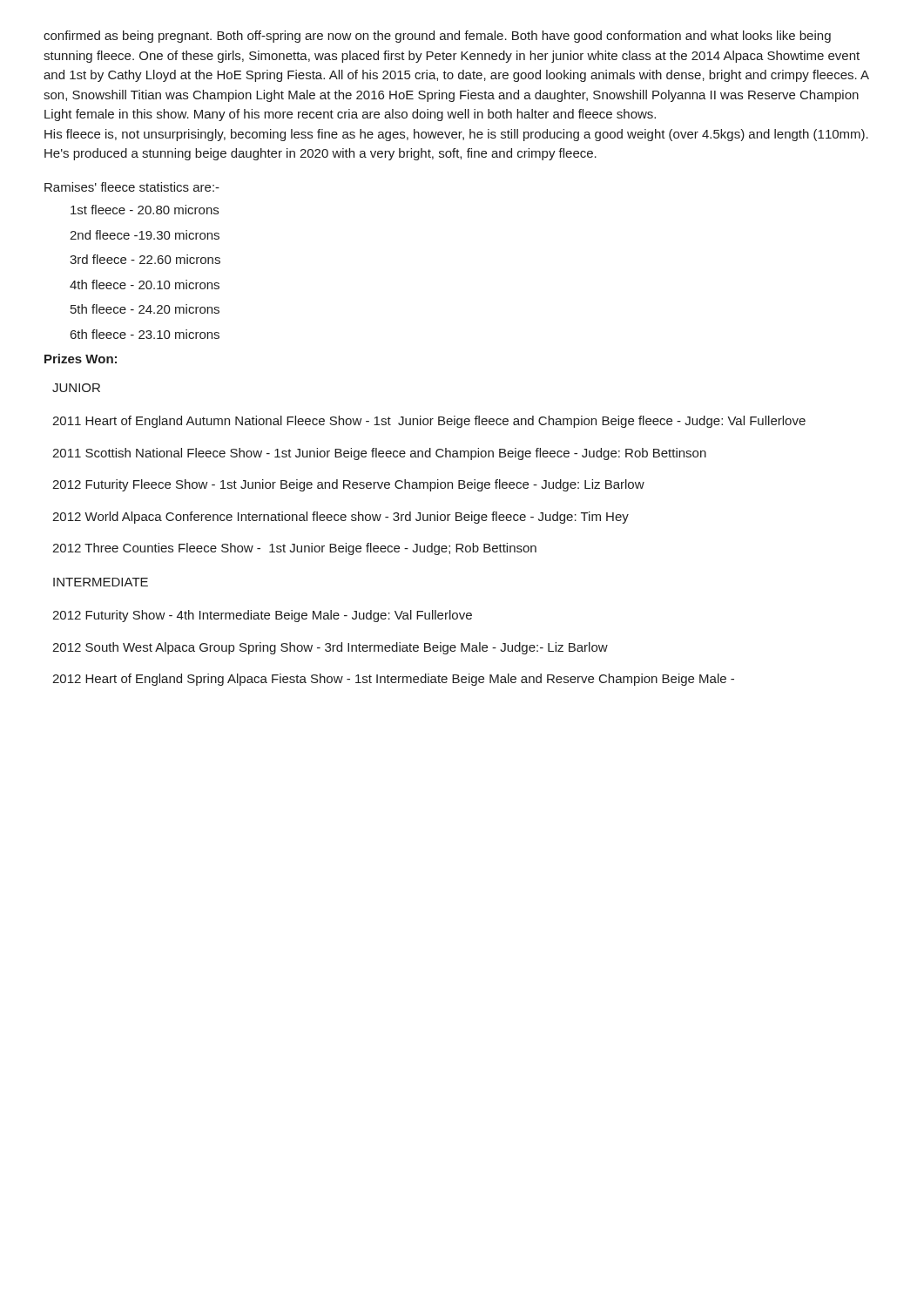The height and width of the screenshot is (1307, 924).
Task: Select the text starting "Ramises' fleece statistics"
Action: (x=132, y=186)
